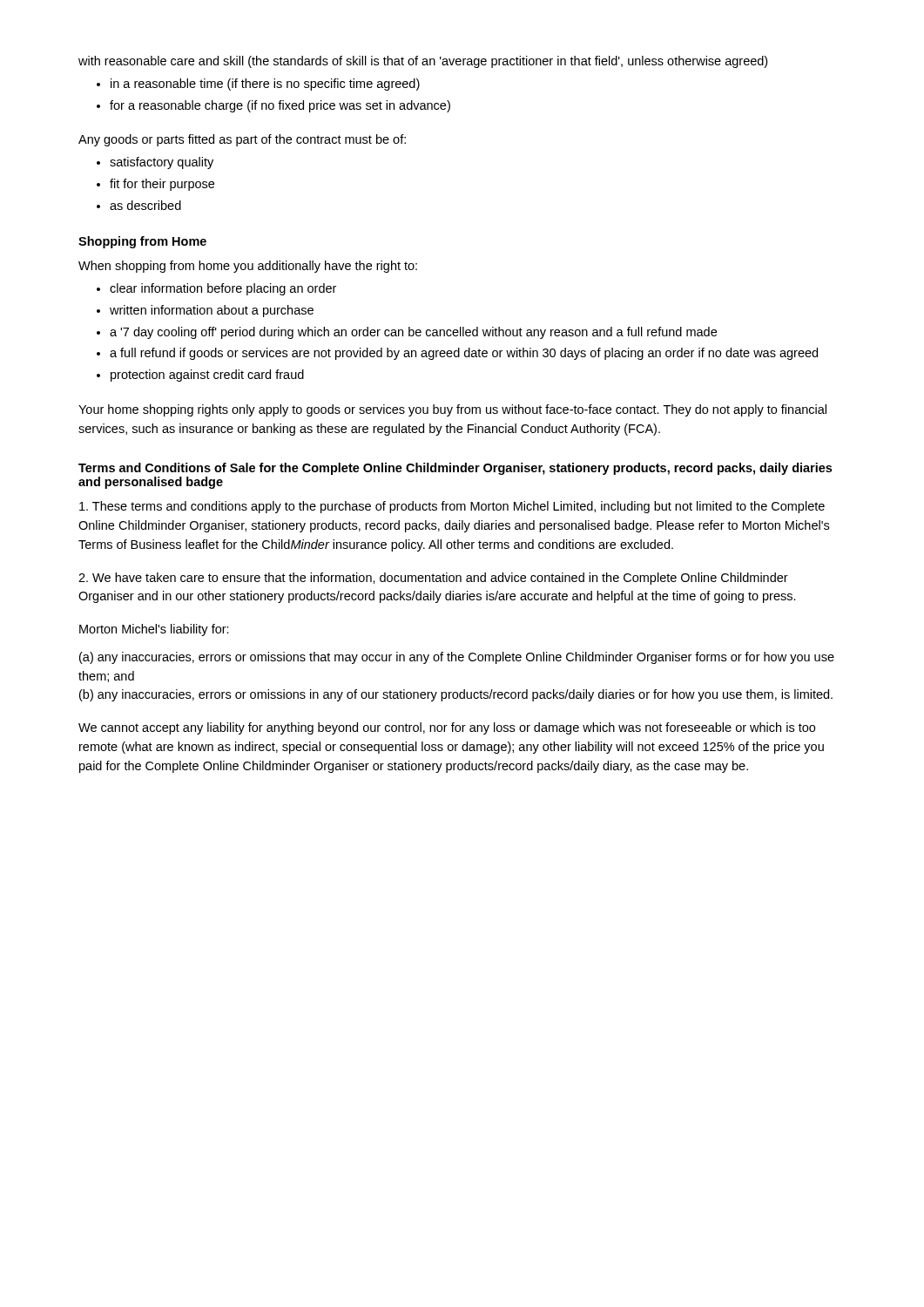Viewport: 924px width, 1307px height.
Task: Click on the text block with the text "We have taken care to ensure"
Action: click(x=437, y=587)
